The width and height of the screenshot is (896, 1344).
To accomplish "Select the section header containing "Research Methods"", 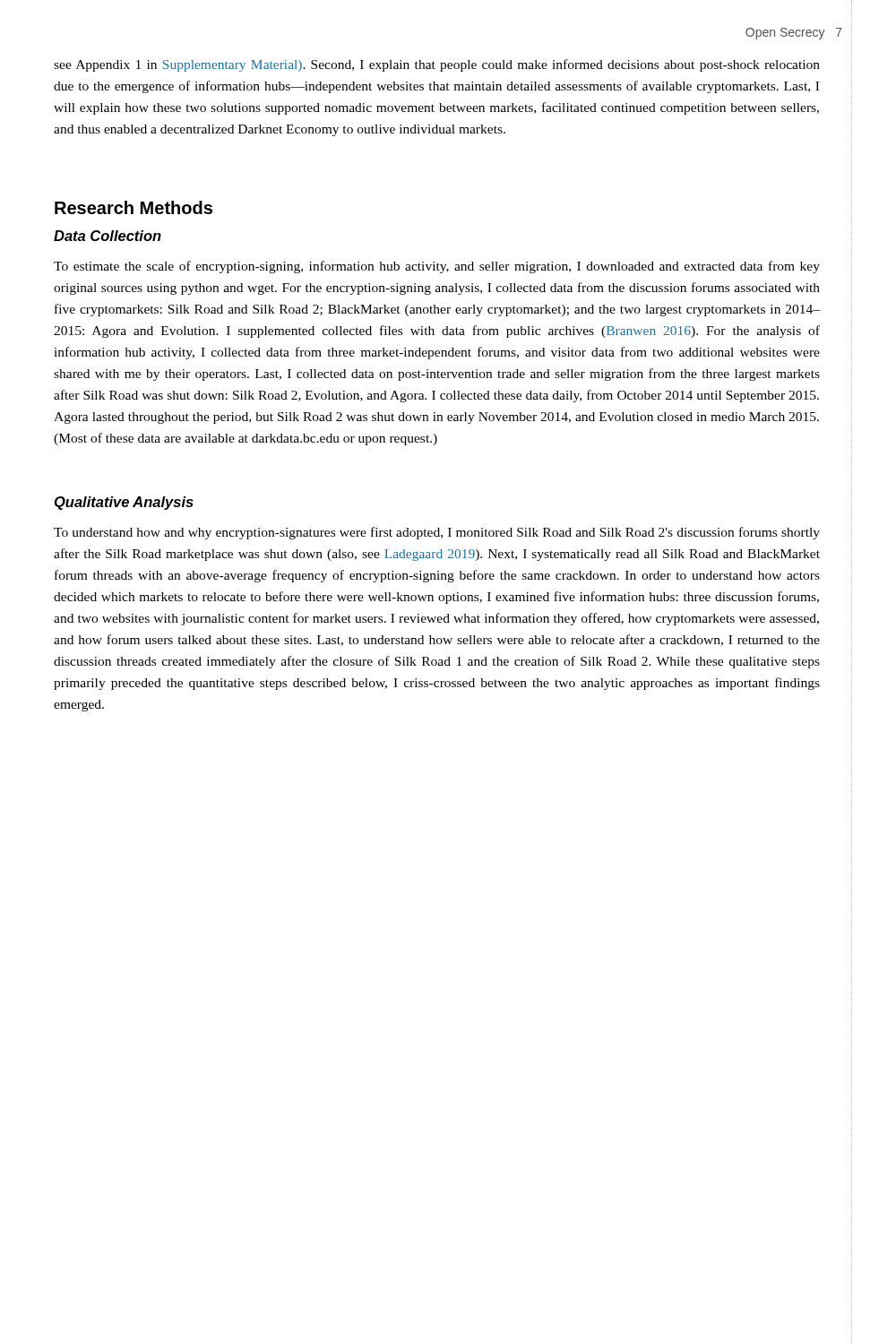I will [x=133, y=208].
